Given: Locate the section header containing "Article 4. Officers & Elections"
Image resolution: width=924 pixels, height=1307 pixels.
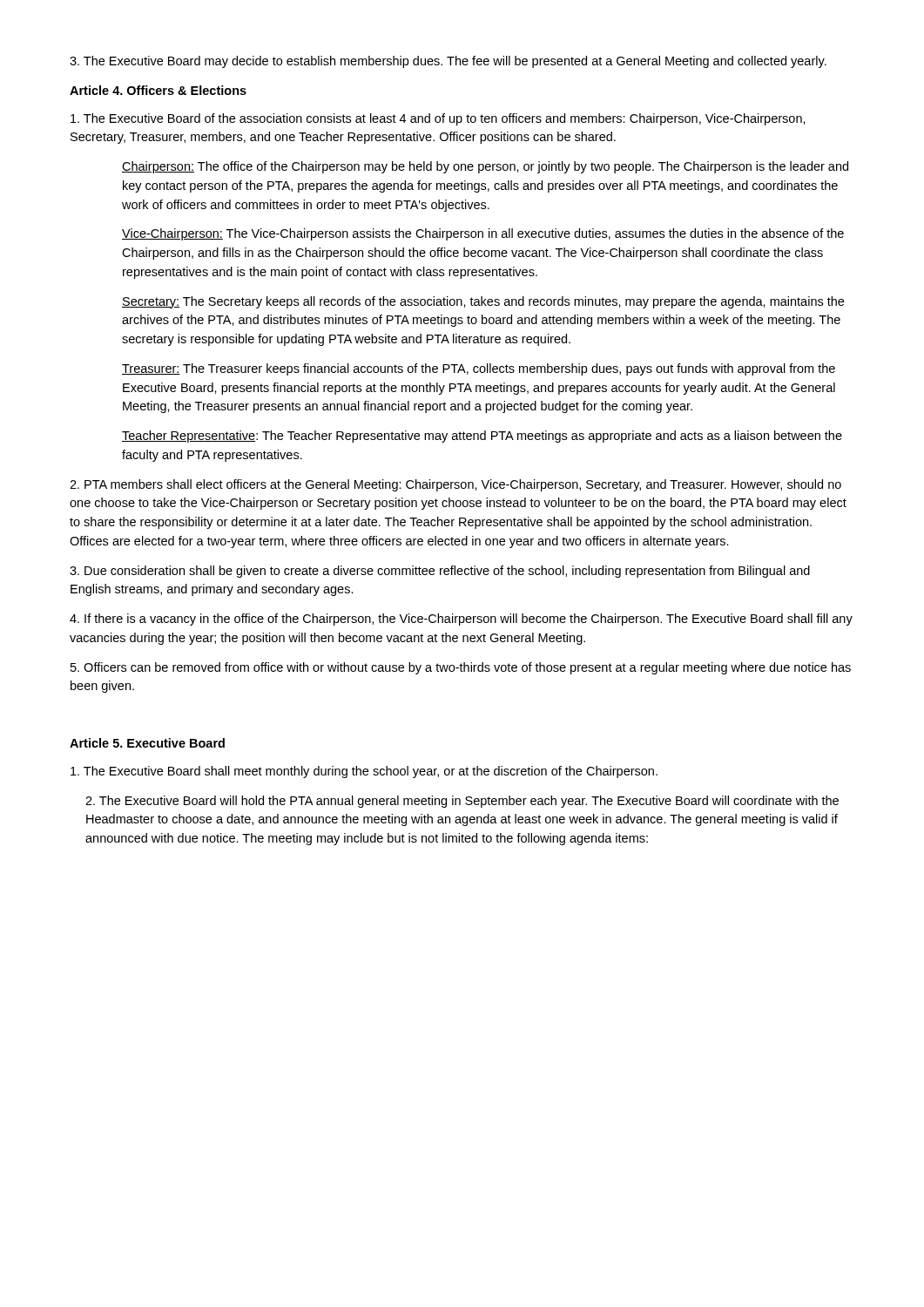Looking at the screenshot, I should coord(158,90).
